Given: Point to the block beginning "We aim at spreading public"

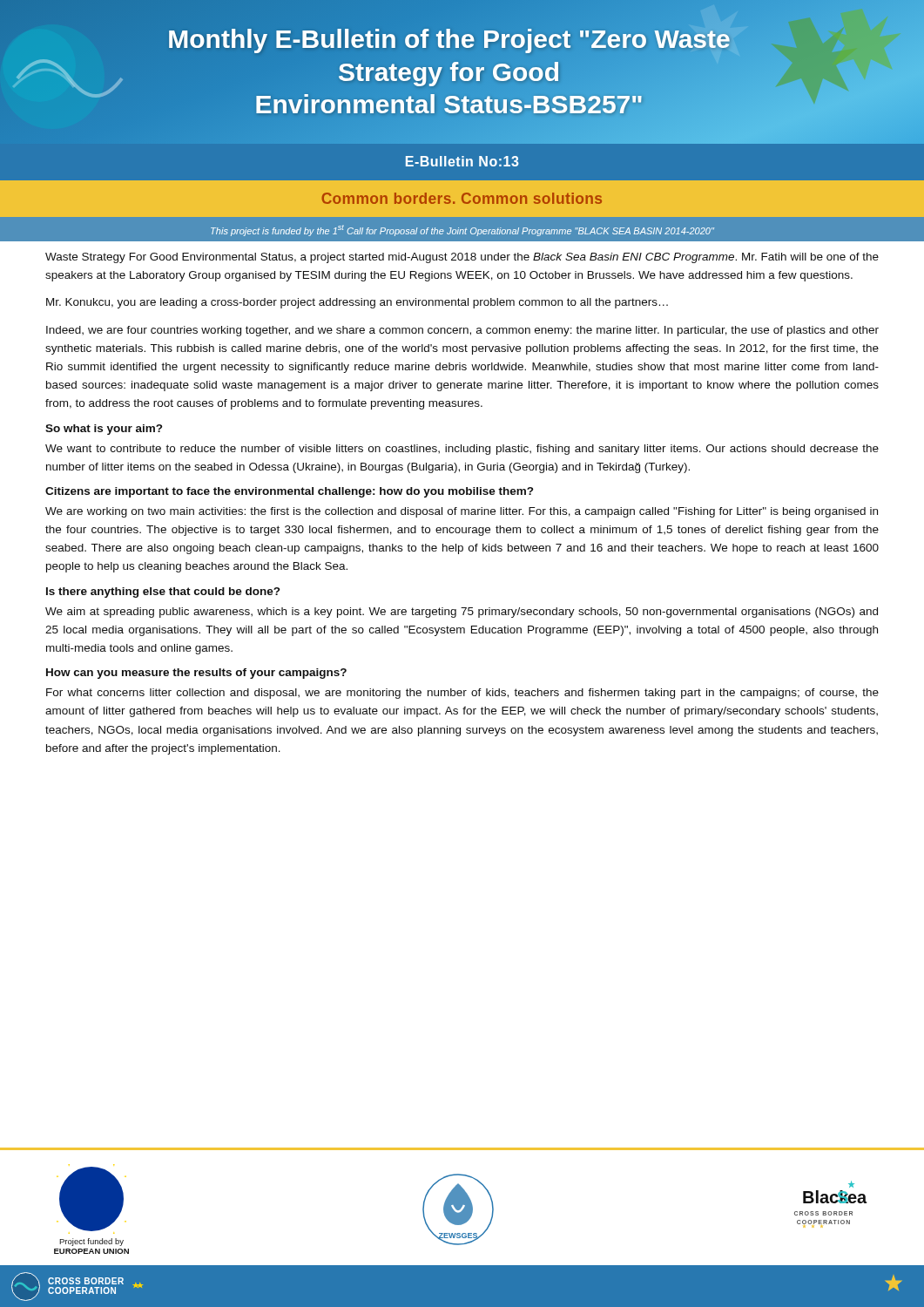Looking at the screenshot, I should click(x=462, y=629).
